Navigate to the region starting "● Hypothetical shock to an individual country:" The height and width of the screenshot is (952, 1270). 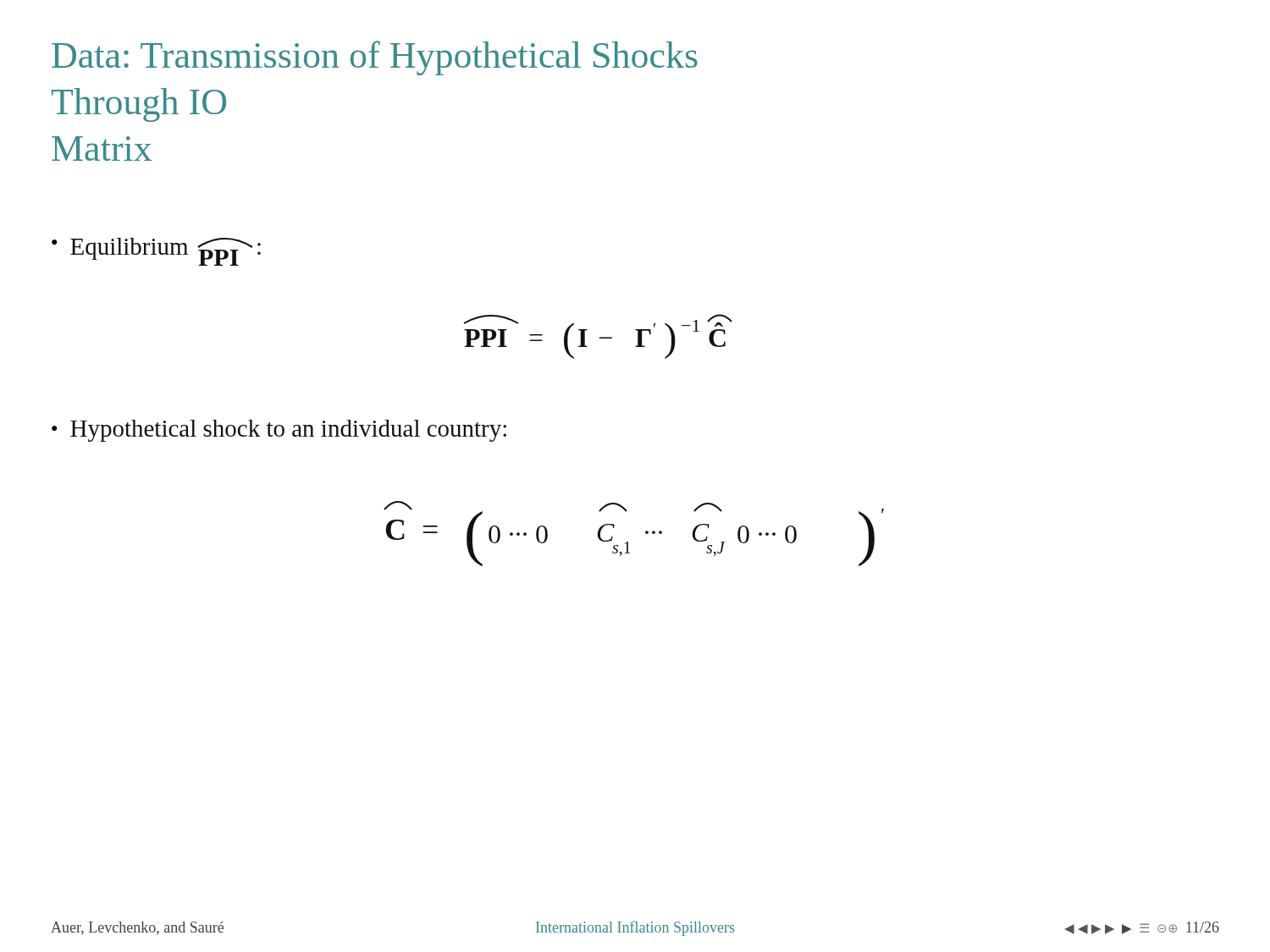280,429
